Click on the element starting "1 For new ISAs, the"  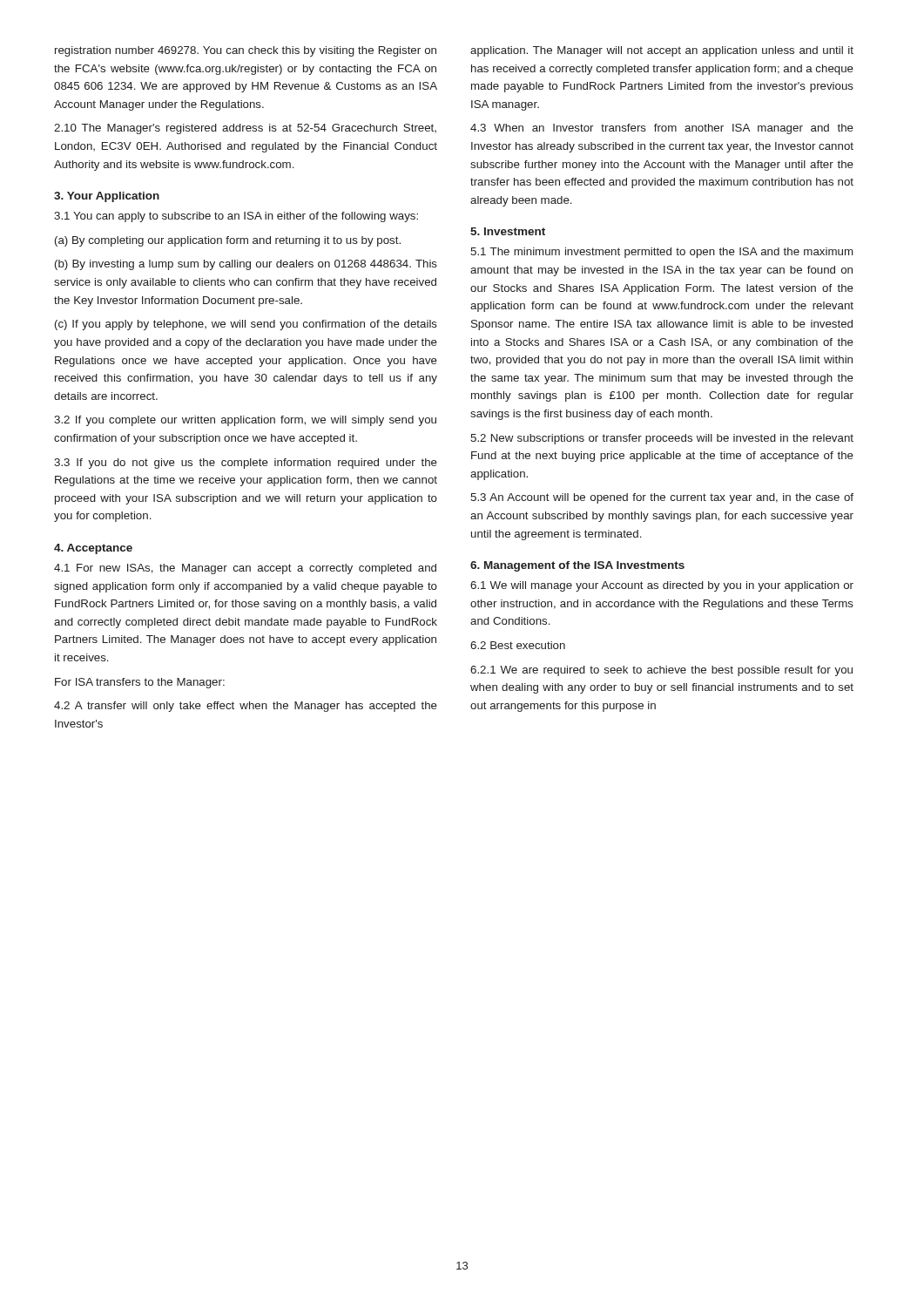point(246,613)
